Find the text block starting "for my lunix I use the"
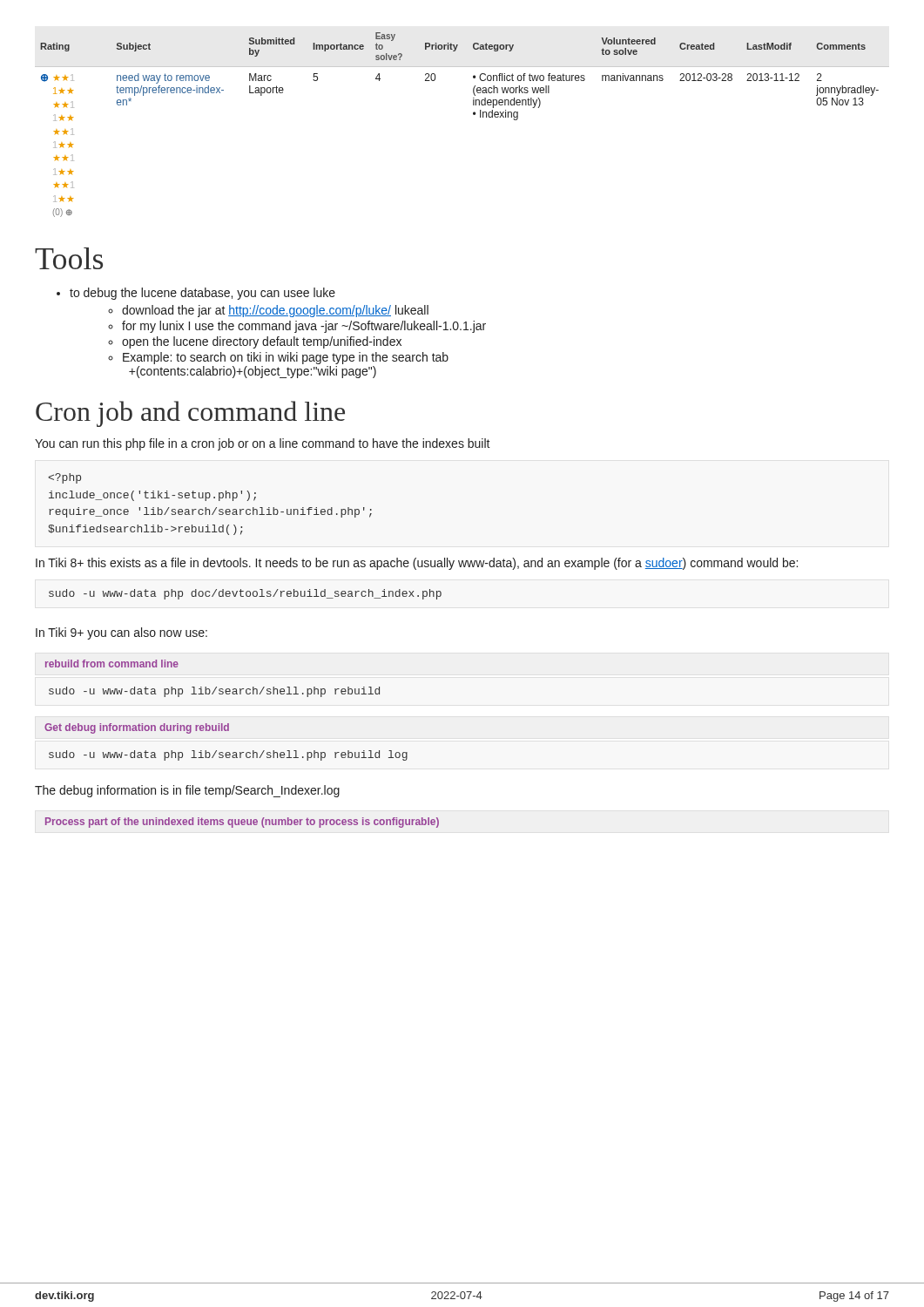924x1307 pixels. (482, 326)
